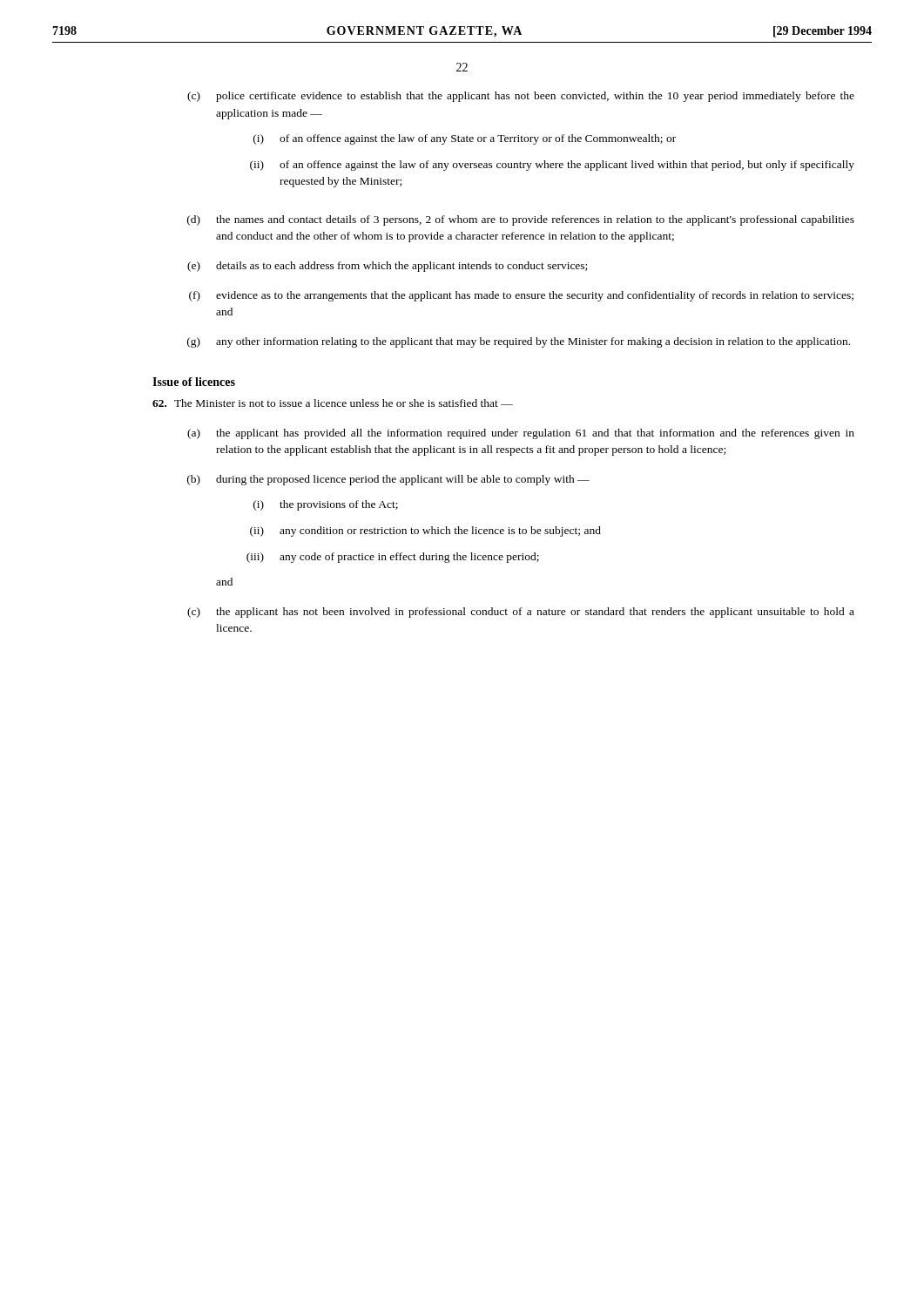Point to the region starting "(f) evidence as to the arrangements"
Image resolution: width=924 pixels, height=1307 pixels.
click(503, 303)
